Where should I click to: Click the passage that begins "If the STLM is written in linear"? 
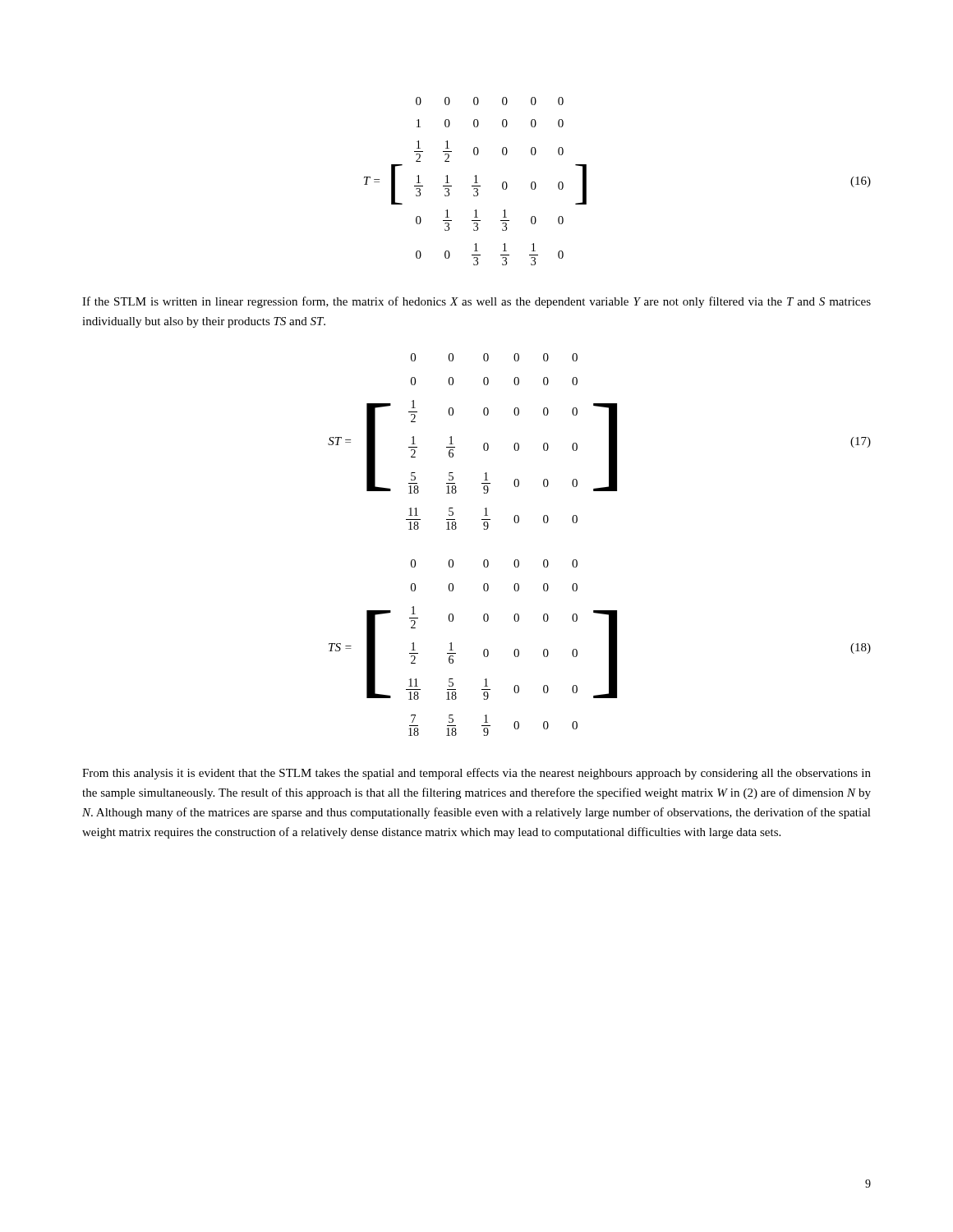[476, 311]
